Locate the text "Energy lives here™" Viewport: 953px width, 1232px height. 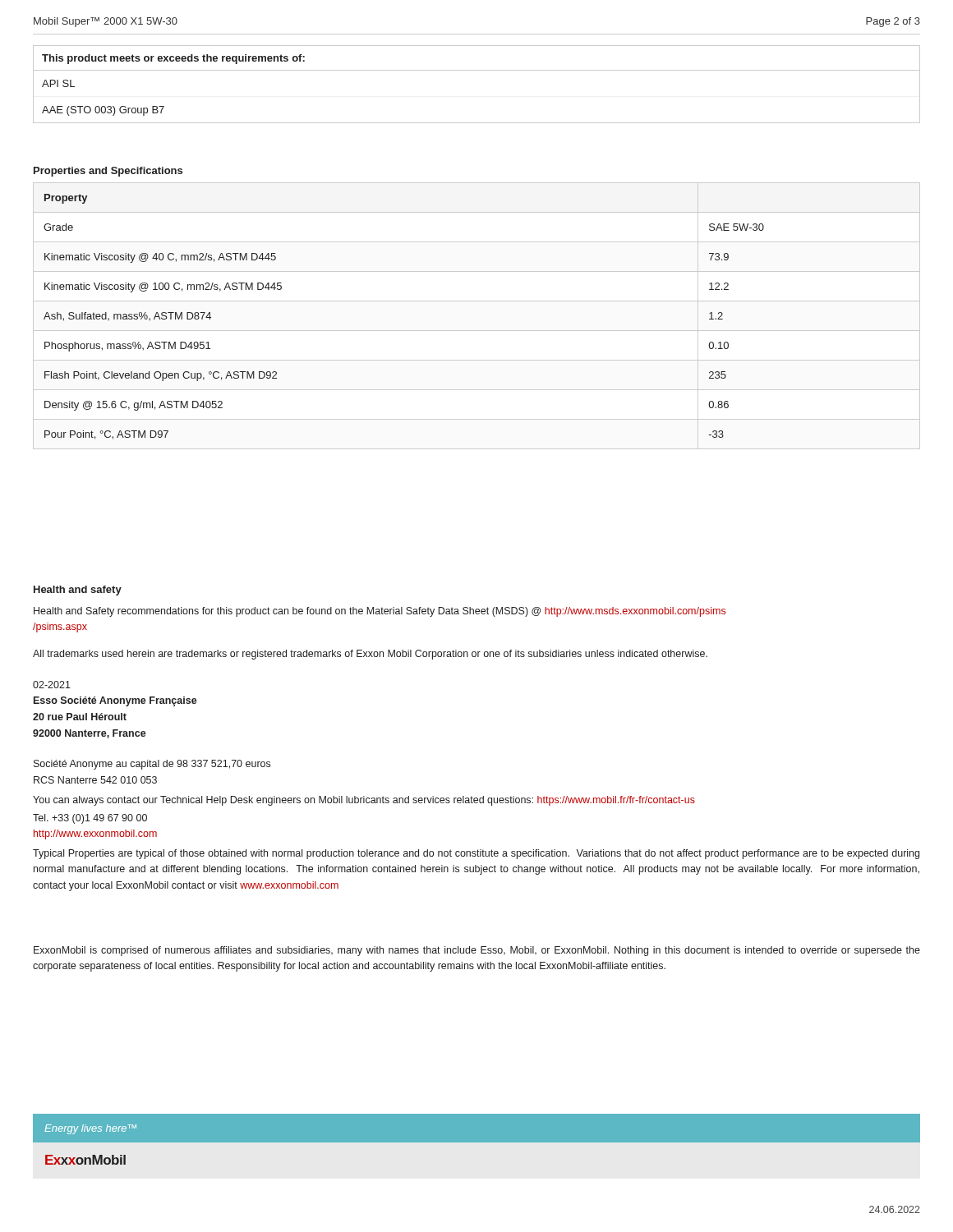91,1128
